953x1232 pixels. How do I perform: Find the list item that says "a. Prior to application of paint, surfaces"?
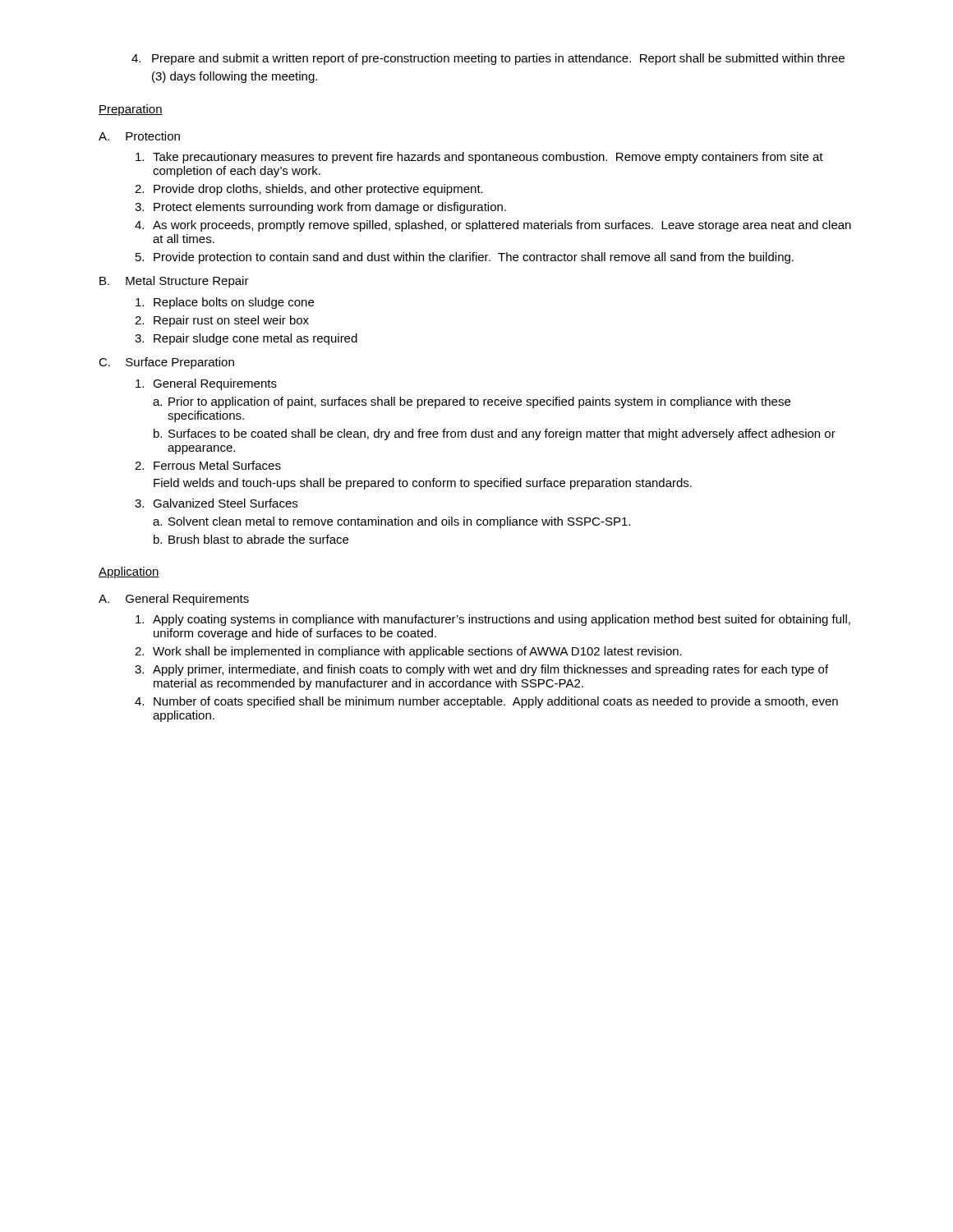coord(504,408)
